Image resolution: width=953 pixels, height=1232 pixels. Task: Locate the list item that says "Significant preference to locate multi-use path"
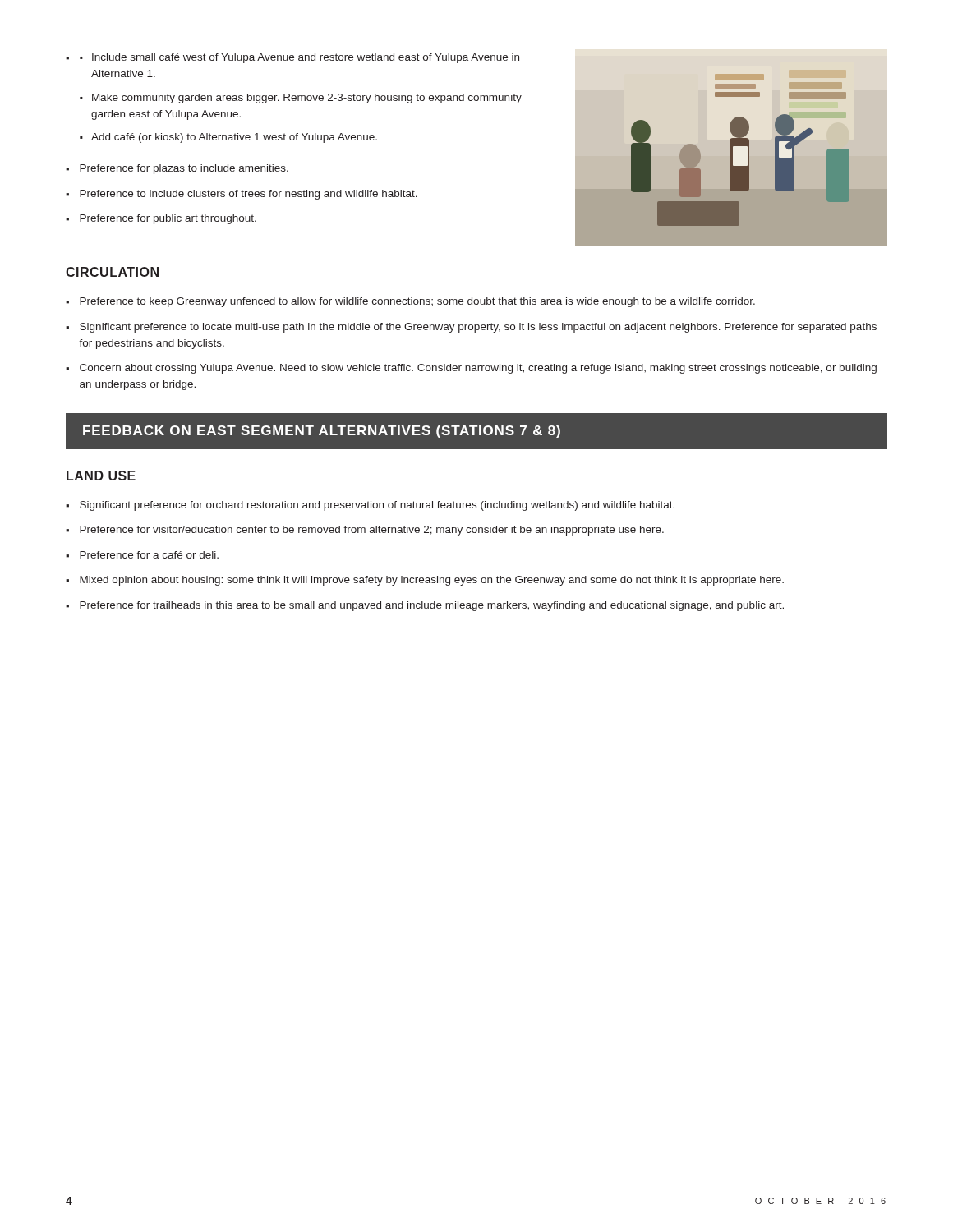(478, 334)
